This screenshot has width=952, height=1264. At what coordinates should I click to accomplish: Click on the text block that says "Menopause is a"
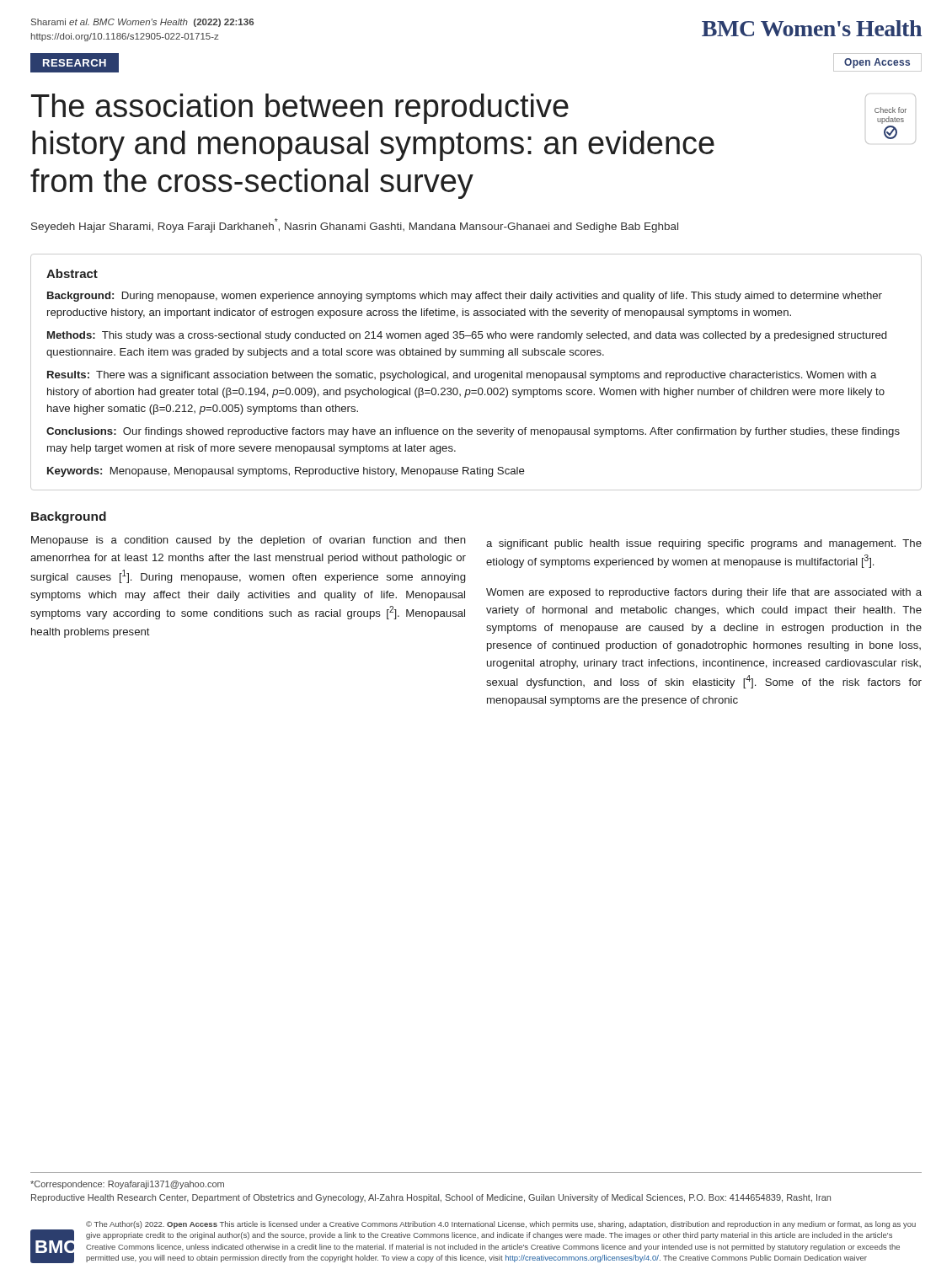click(248, 586)
